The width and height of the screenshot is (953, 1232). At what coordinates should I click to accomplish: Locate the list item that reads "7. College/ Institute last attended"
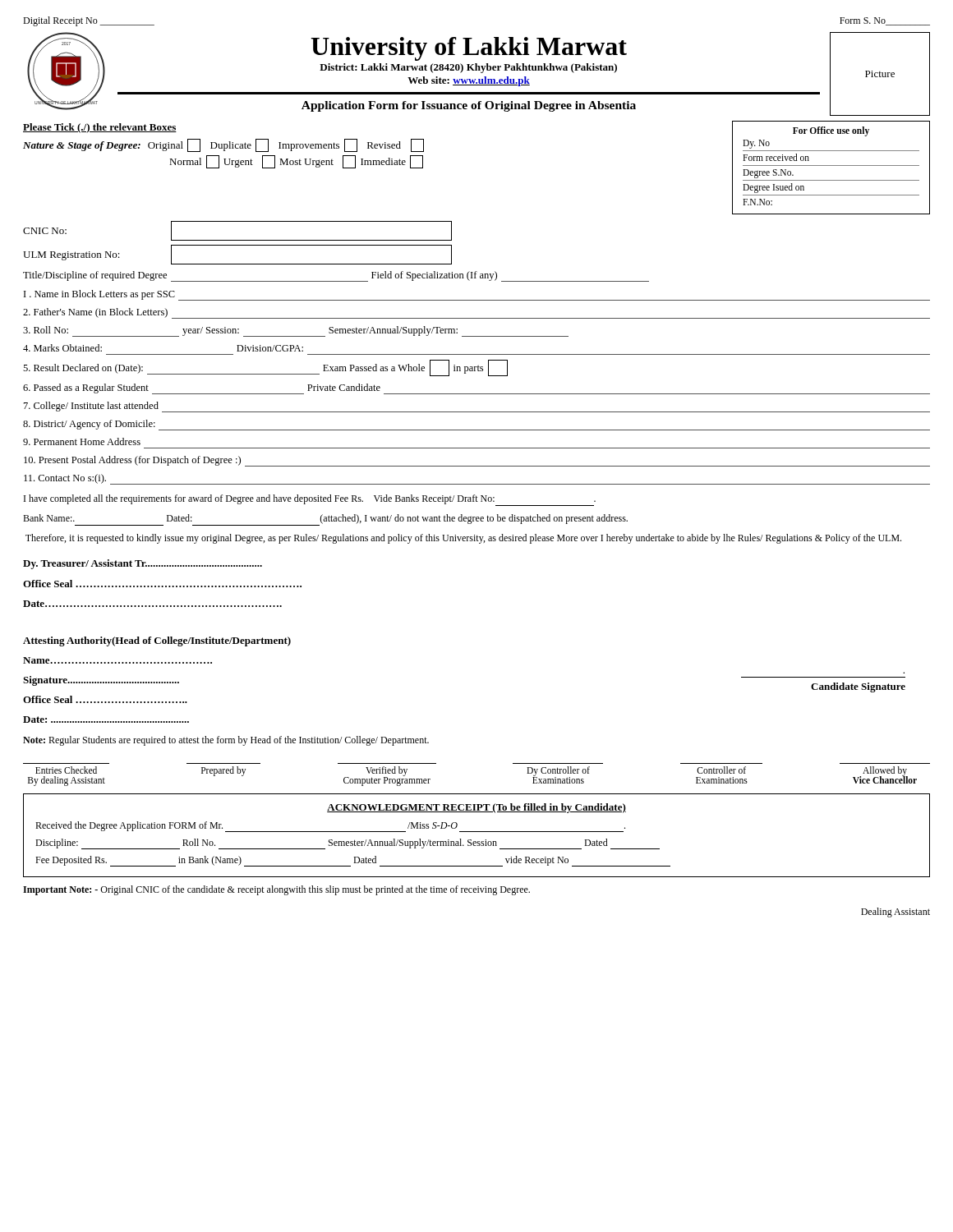(x=476, y=406)
